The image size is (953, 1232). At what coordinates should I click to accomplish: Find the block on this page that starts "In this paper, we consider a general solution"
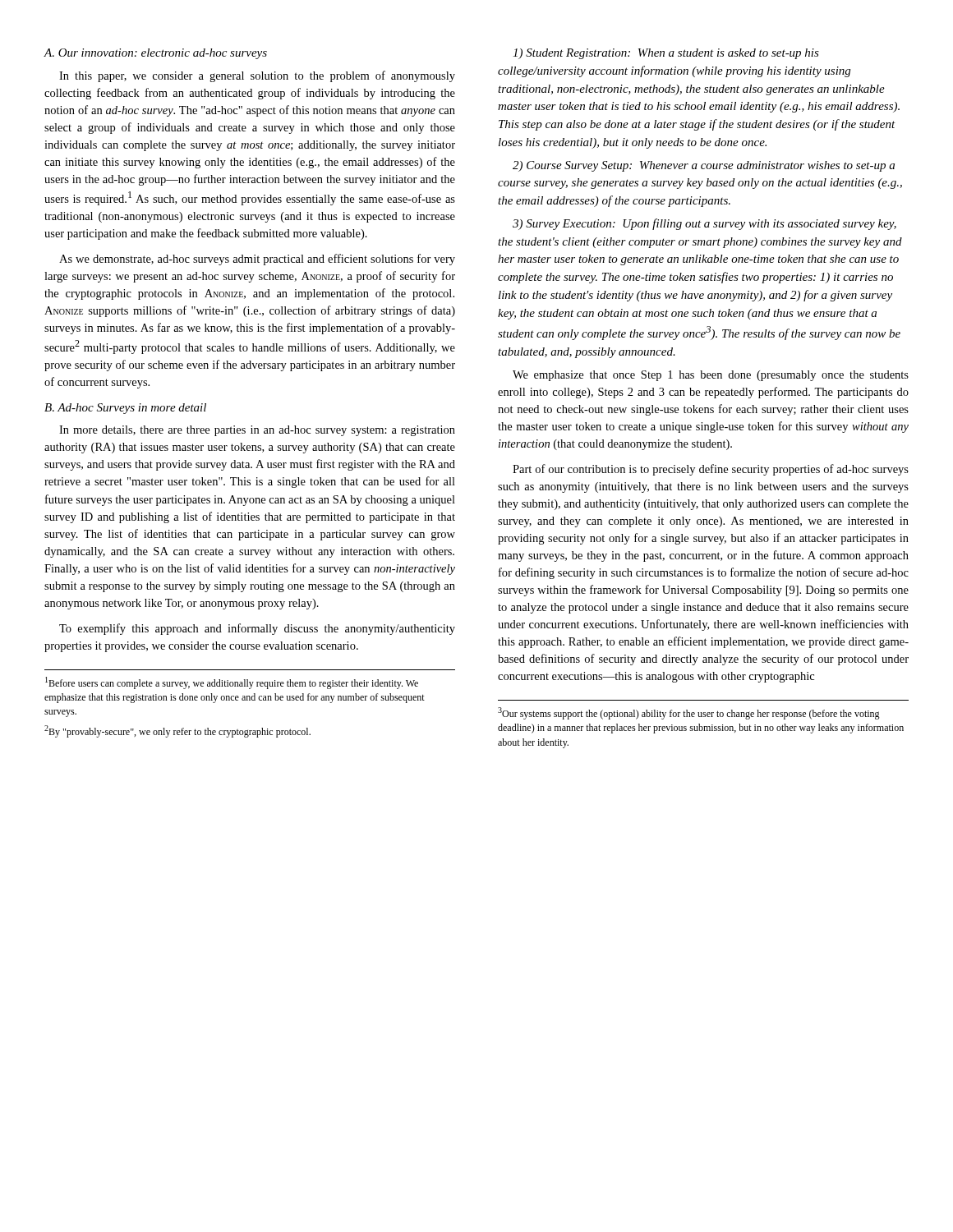(250, 155)
